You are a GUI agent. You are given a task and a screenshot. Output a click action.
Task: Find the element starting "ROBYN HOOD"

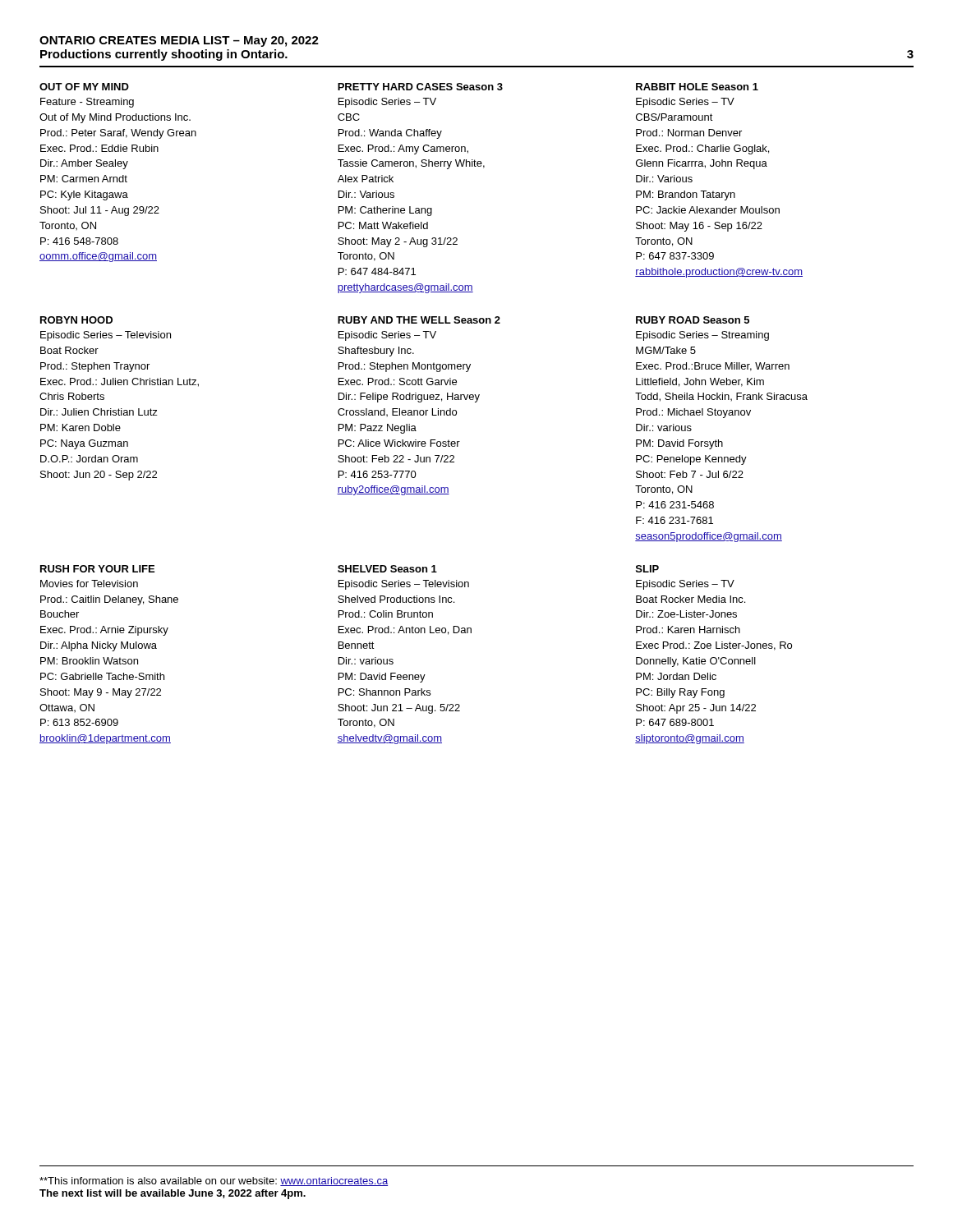pyautogui.click(x=76, y=320)
